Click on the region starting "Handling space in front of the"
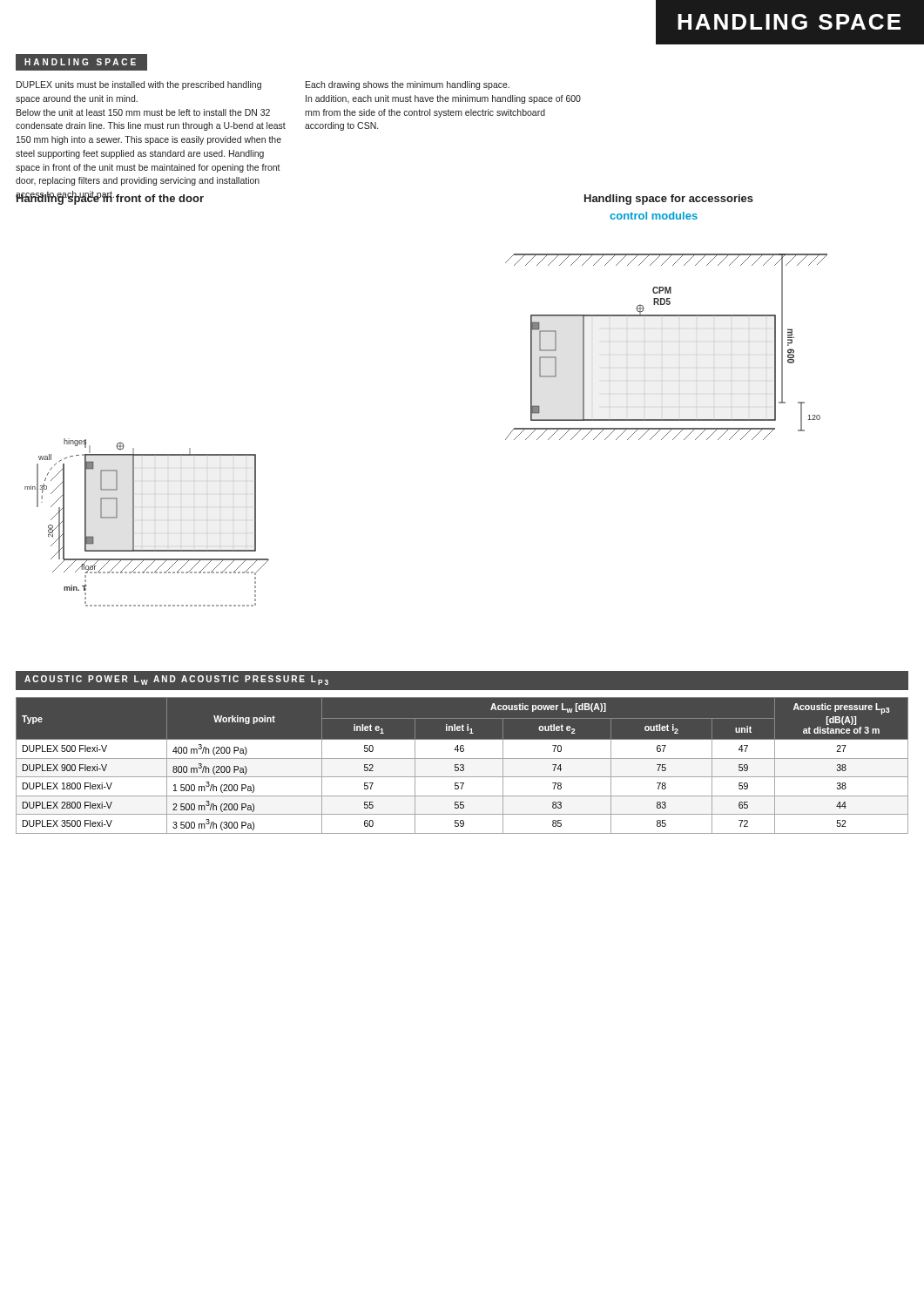The height and width of the screenshot is (1307, 924). 110,198
